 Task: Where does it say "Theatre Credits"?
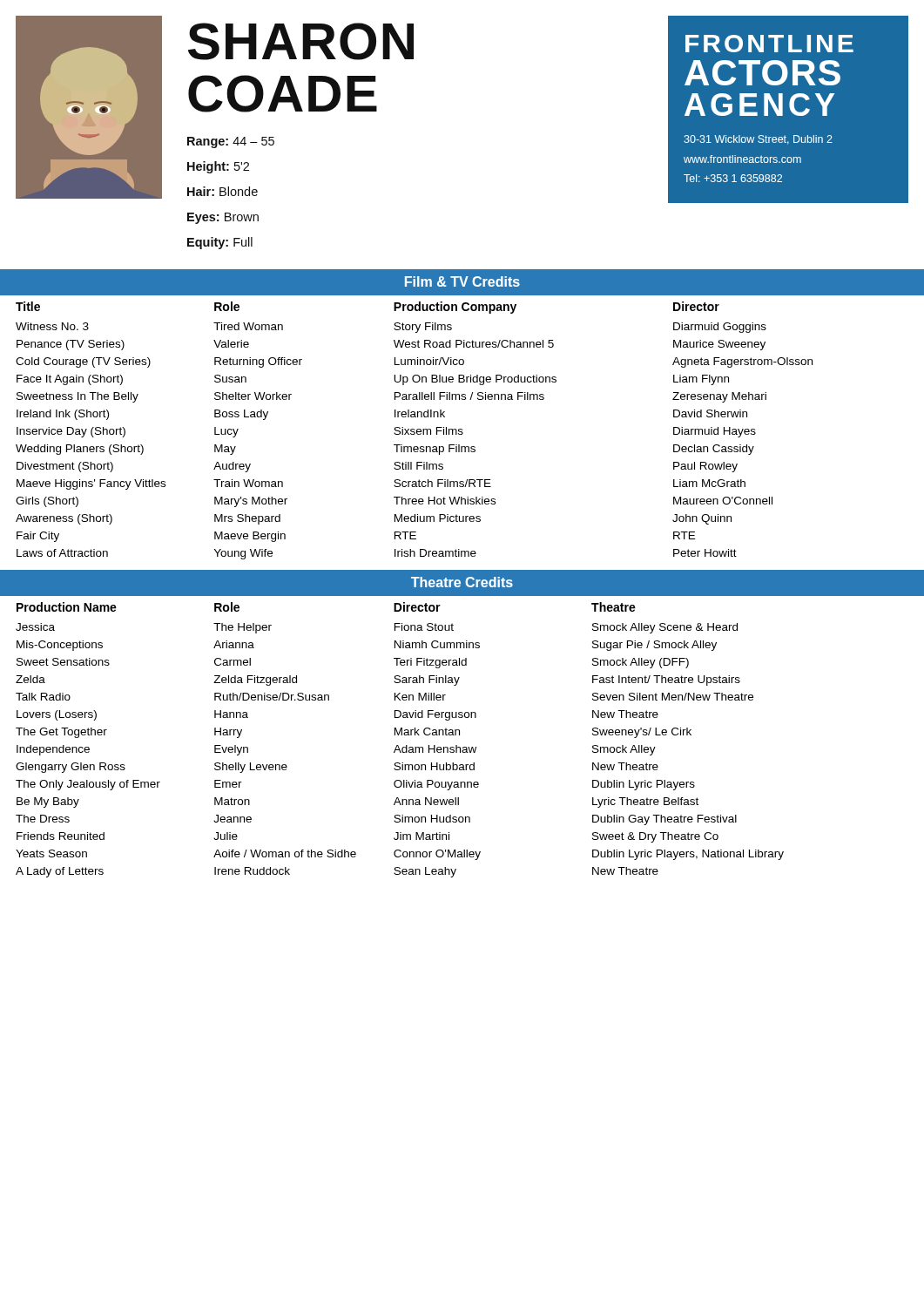(462, 582)
